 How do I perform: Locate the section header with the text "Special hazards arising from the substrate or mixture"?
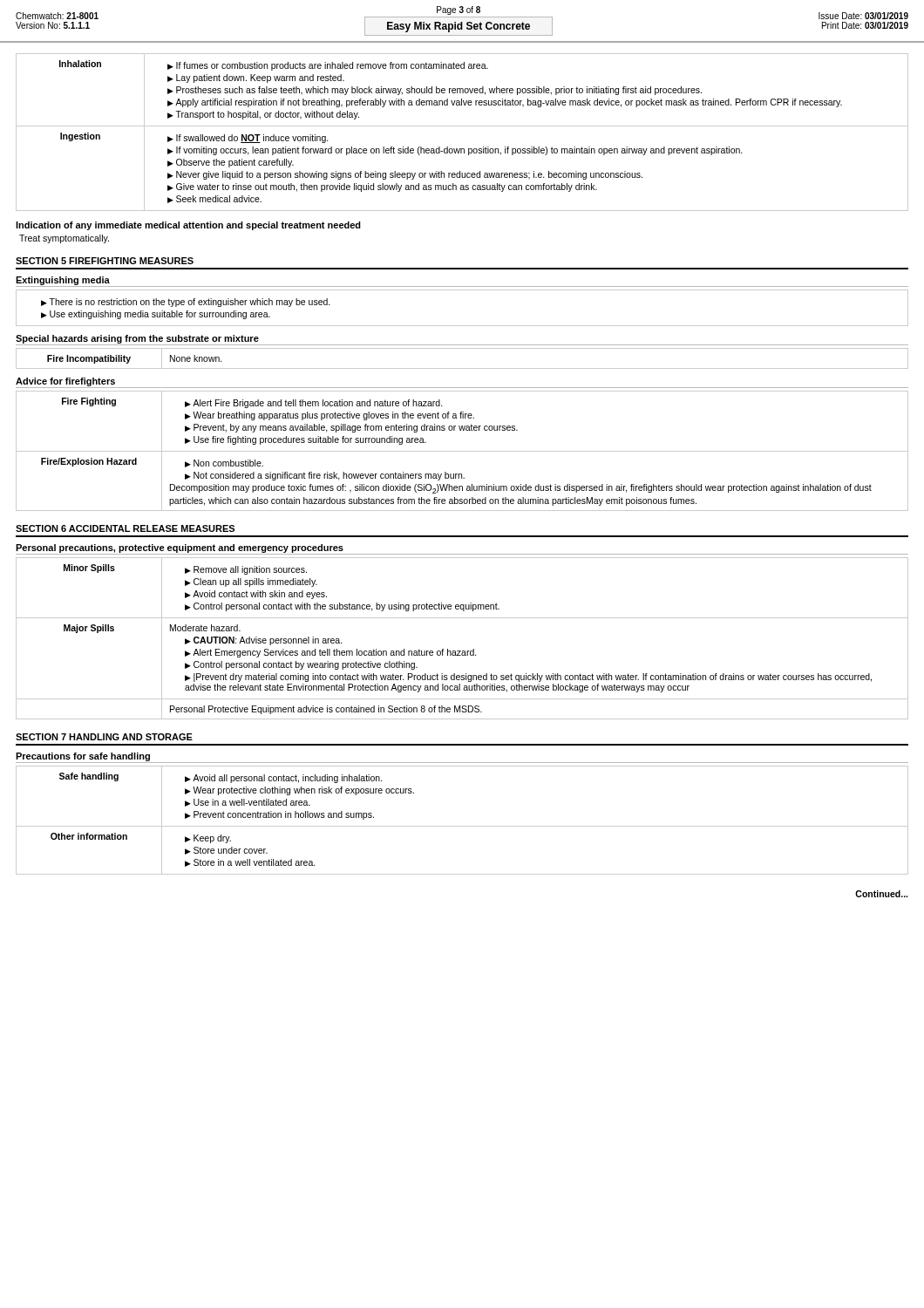(137, 338)
